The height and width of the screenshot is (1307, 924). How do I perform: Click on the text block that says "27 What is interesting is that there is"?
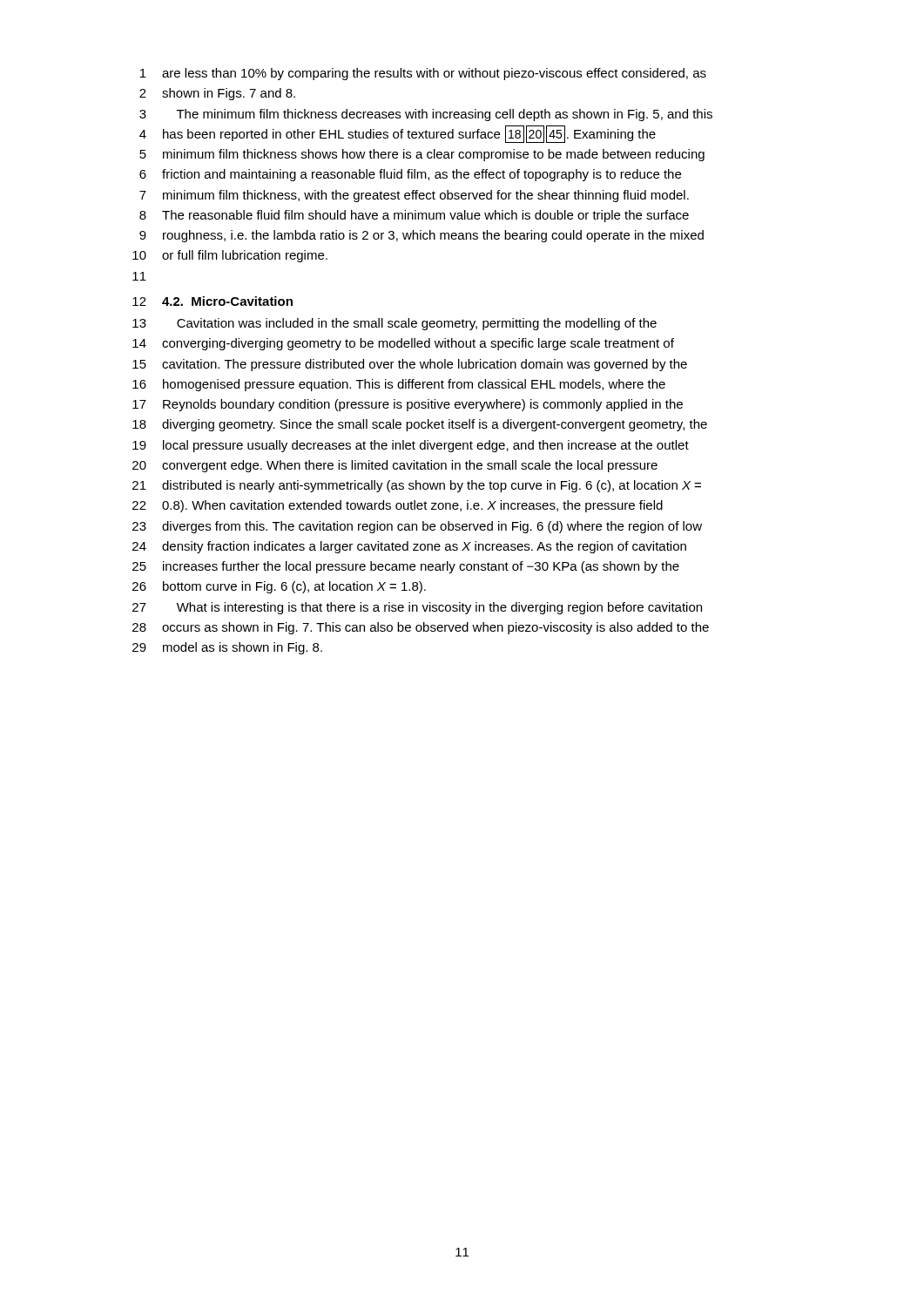coord(462,607)
